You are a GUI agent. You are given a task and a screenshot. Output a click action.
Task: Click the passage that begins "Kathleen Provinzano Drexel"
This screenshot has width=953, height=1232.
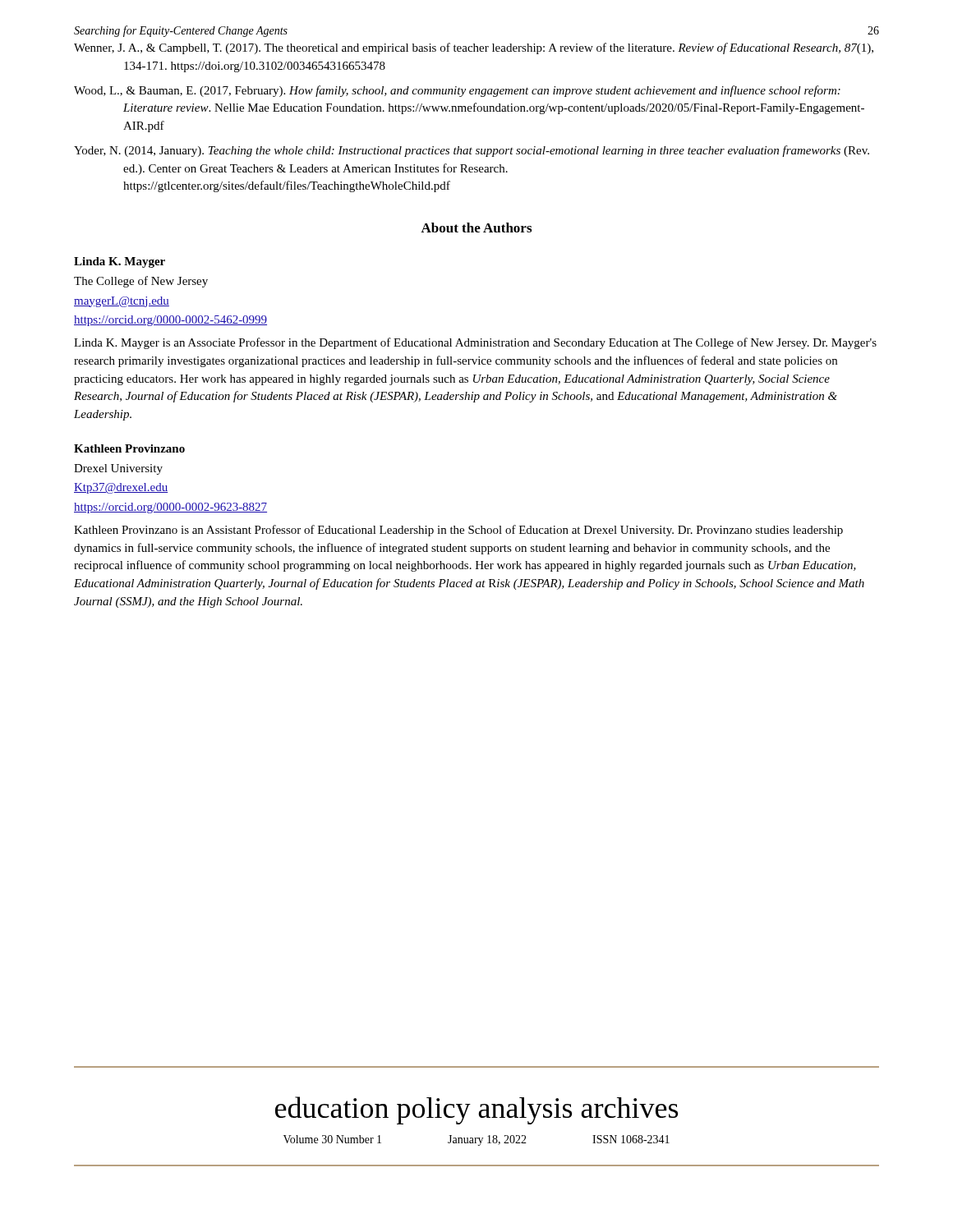(476, 525)
